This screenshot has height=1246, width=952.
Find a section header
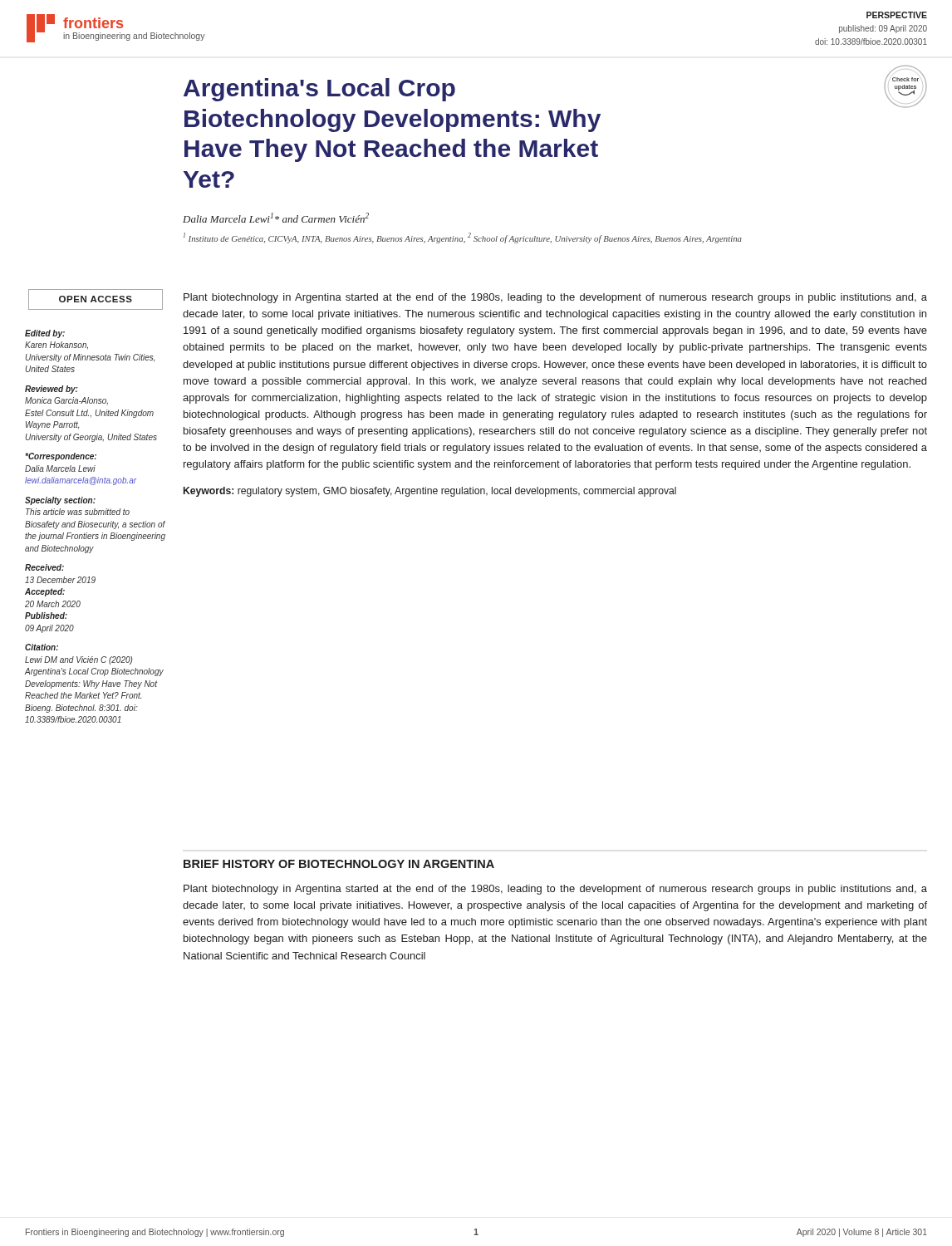[339, 864]
